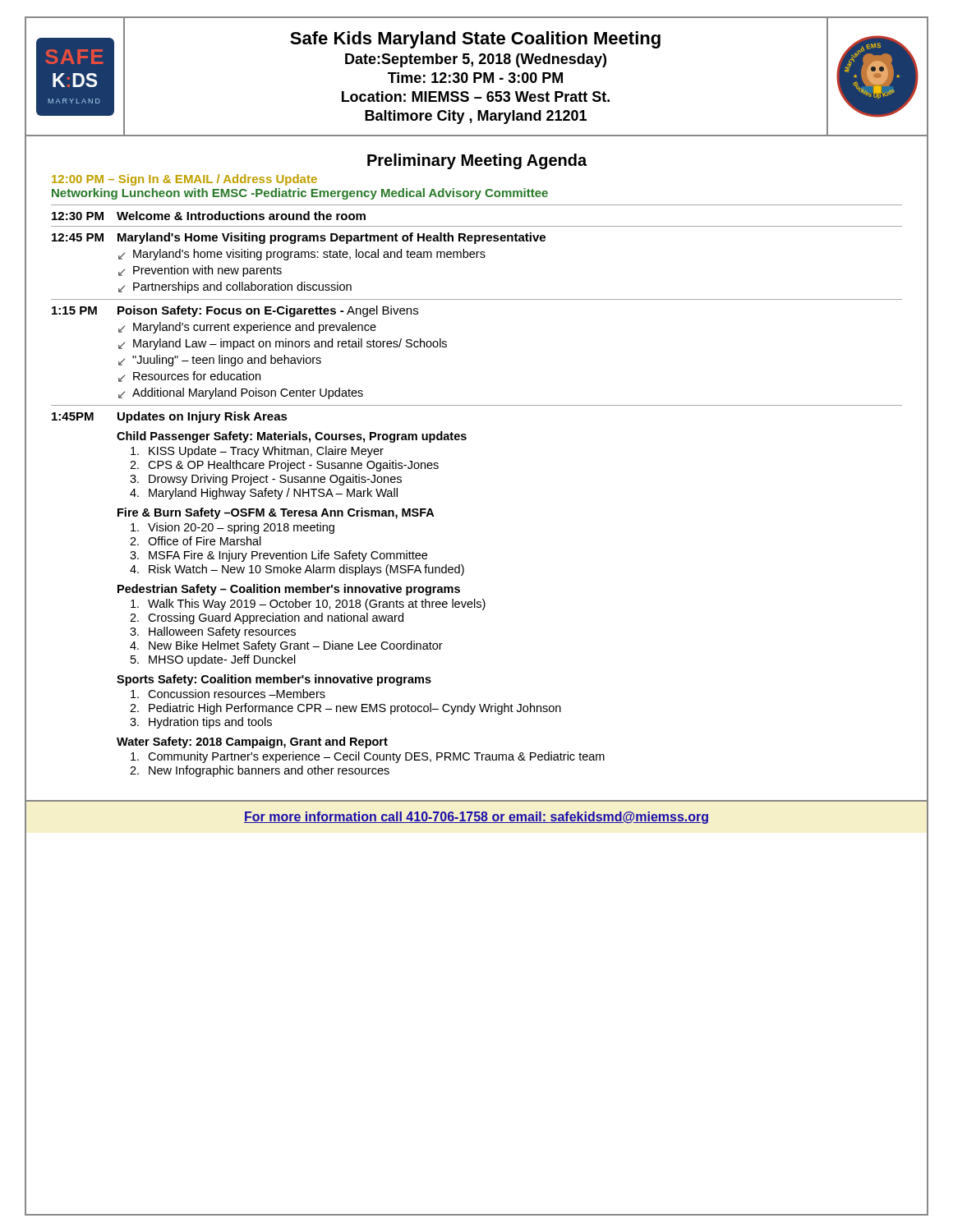Find "2.Crossing Guard Appreciation and national award" on this page

[267, 618]
